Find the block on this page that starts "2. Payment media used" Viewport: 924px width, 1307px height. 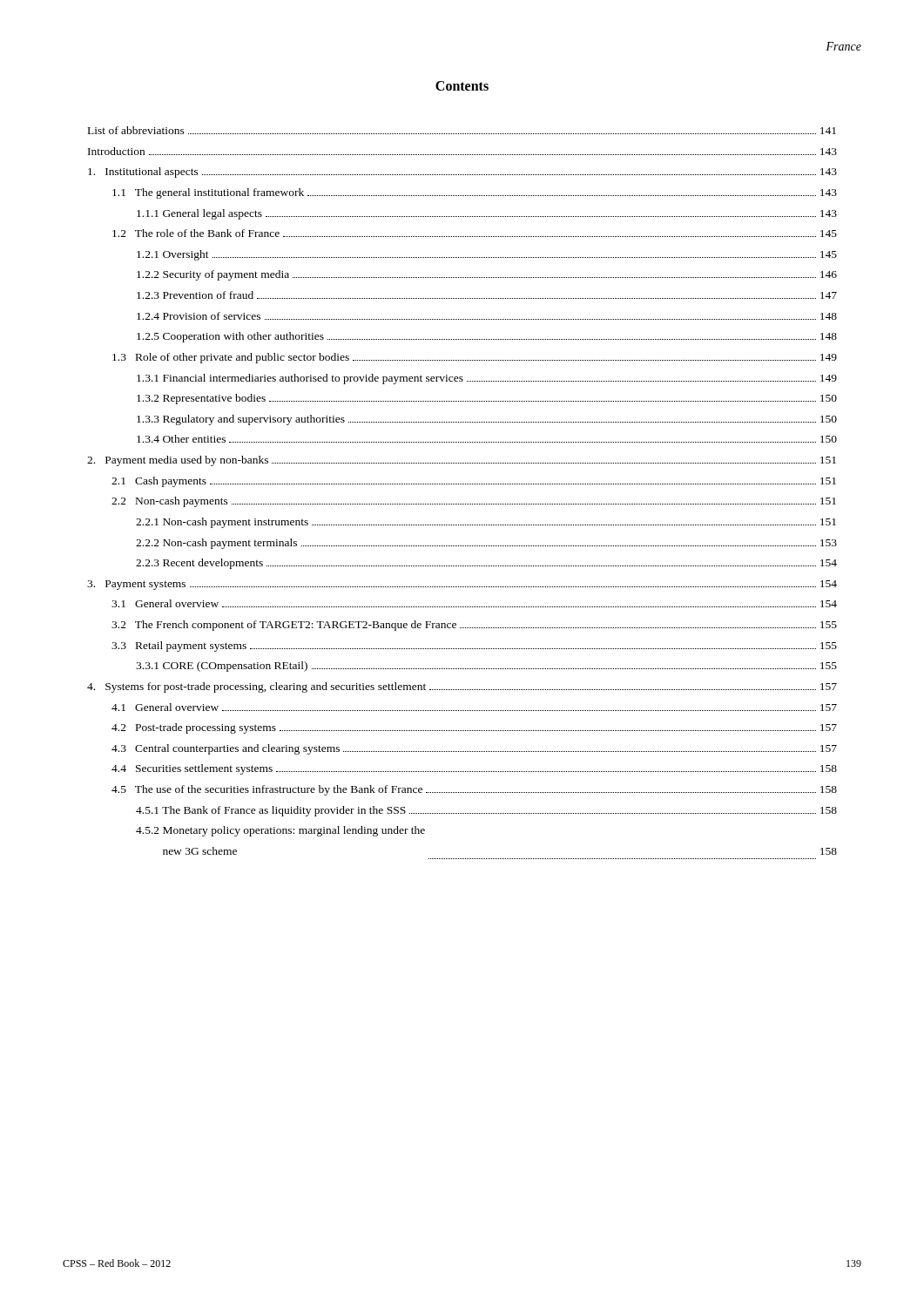462,460
